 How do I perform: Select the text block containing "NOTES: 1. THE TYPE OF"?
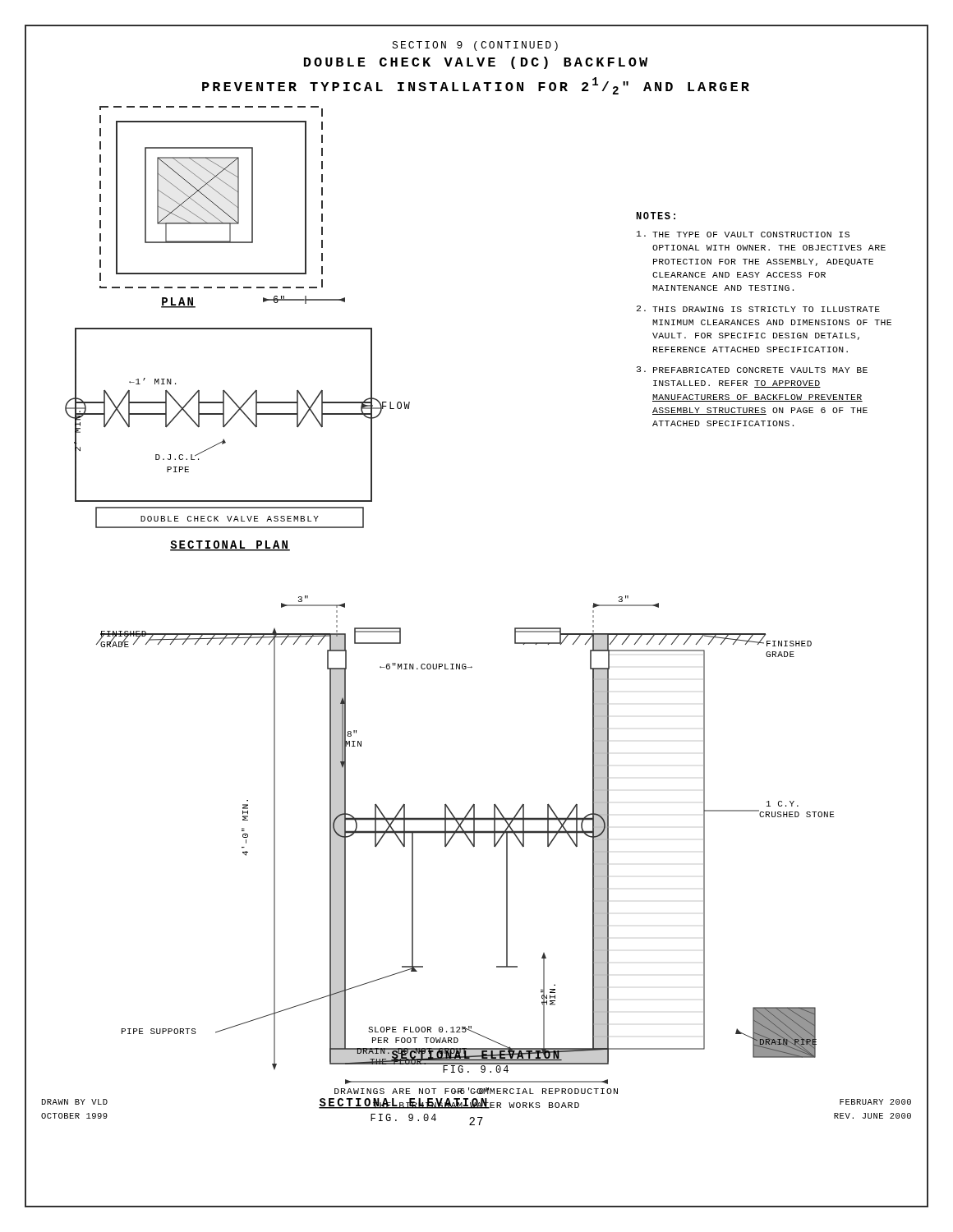coord(766,321)
